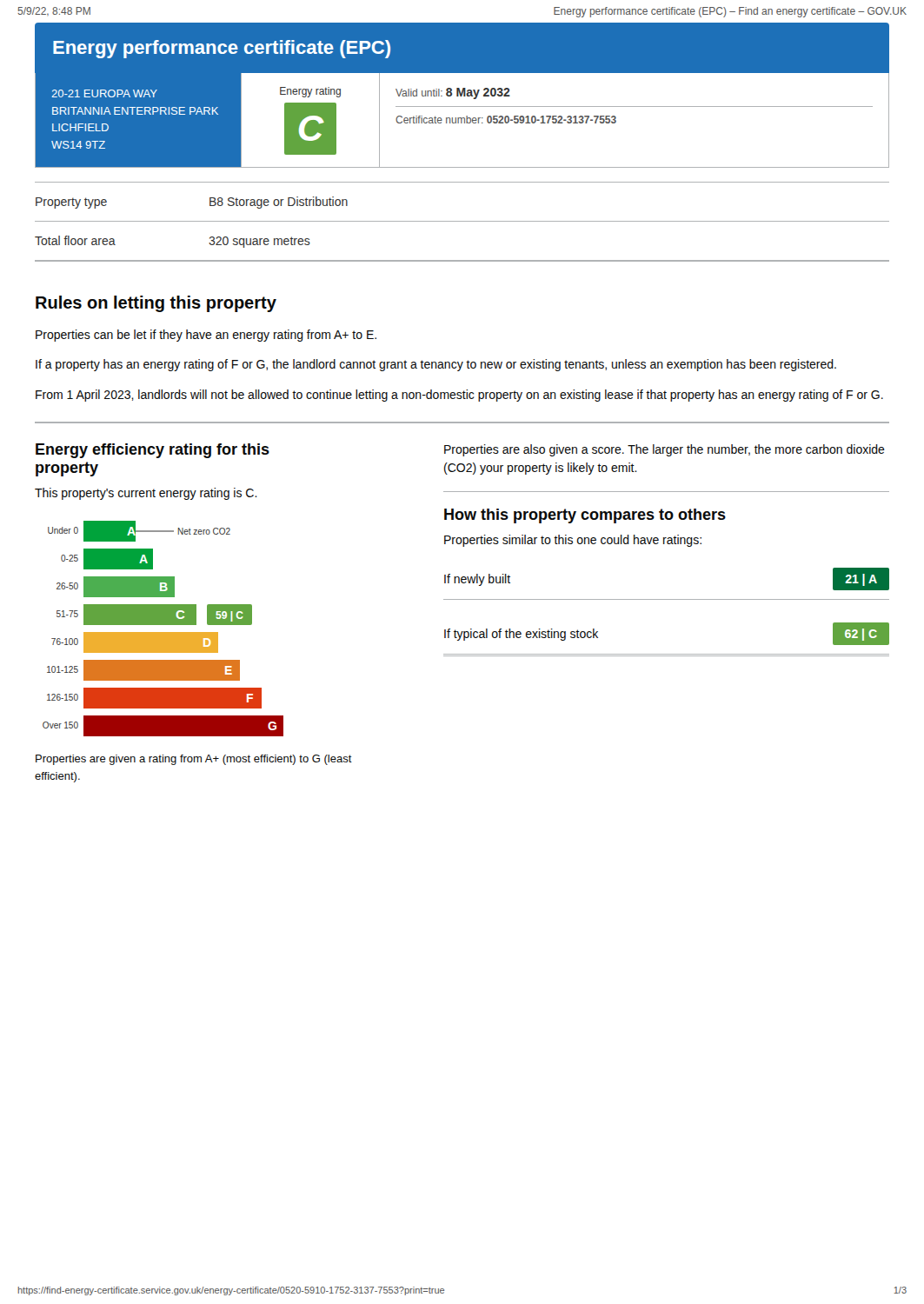Where is the passage that starts "20-21 EUROPA WAY"?
Image resolution: width=924 pixels, height=1304 pixels.
click(135, 119)
